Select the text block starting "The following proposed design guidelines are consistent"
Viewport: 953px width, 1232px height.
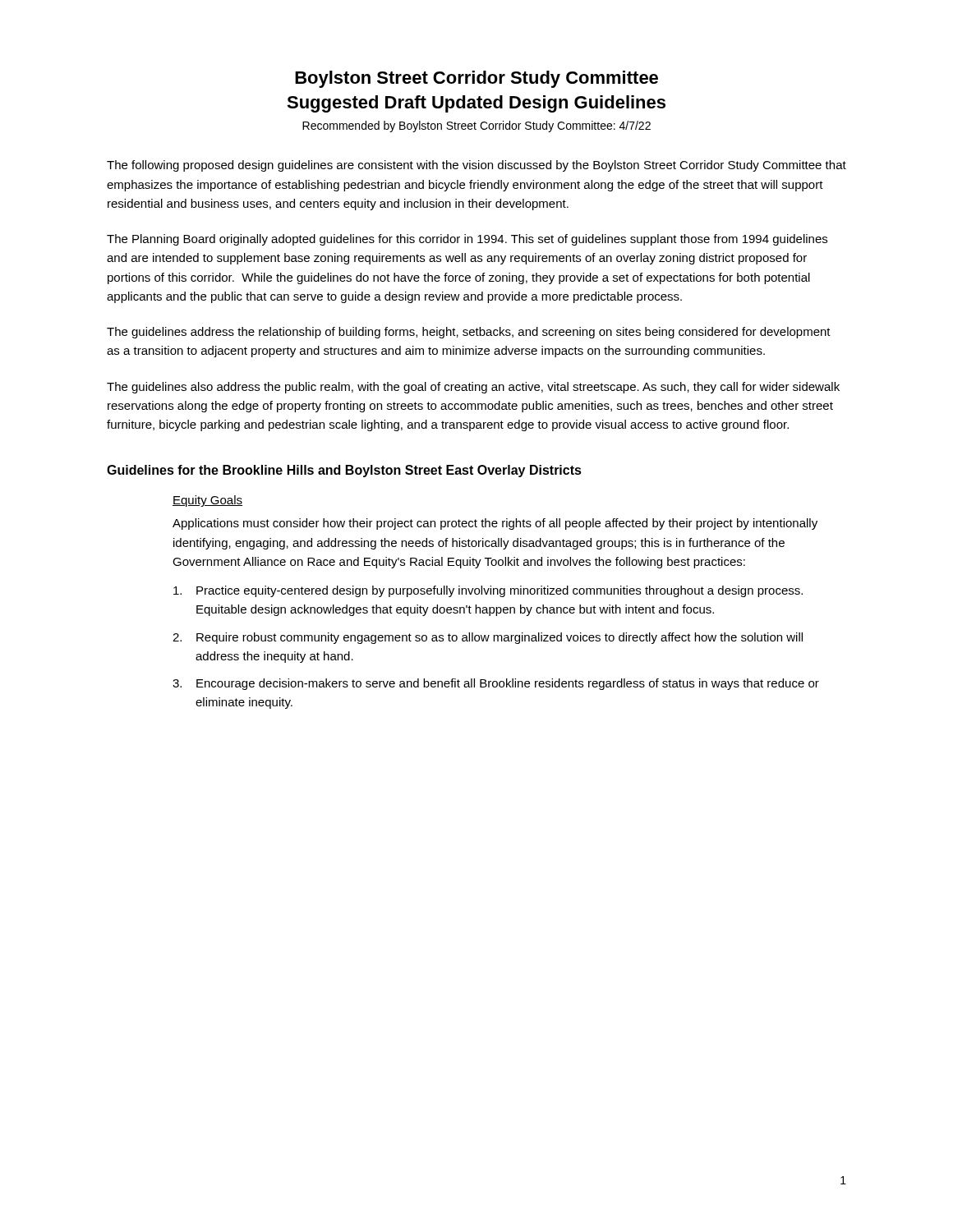(x=476, y=184)
